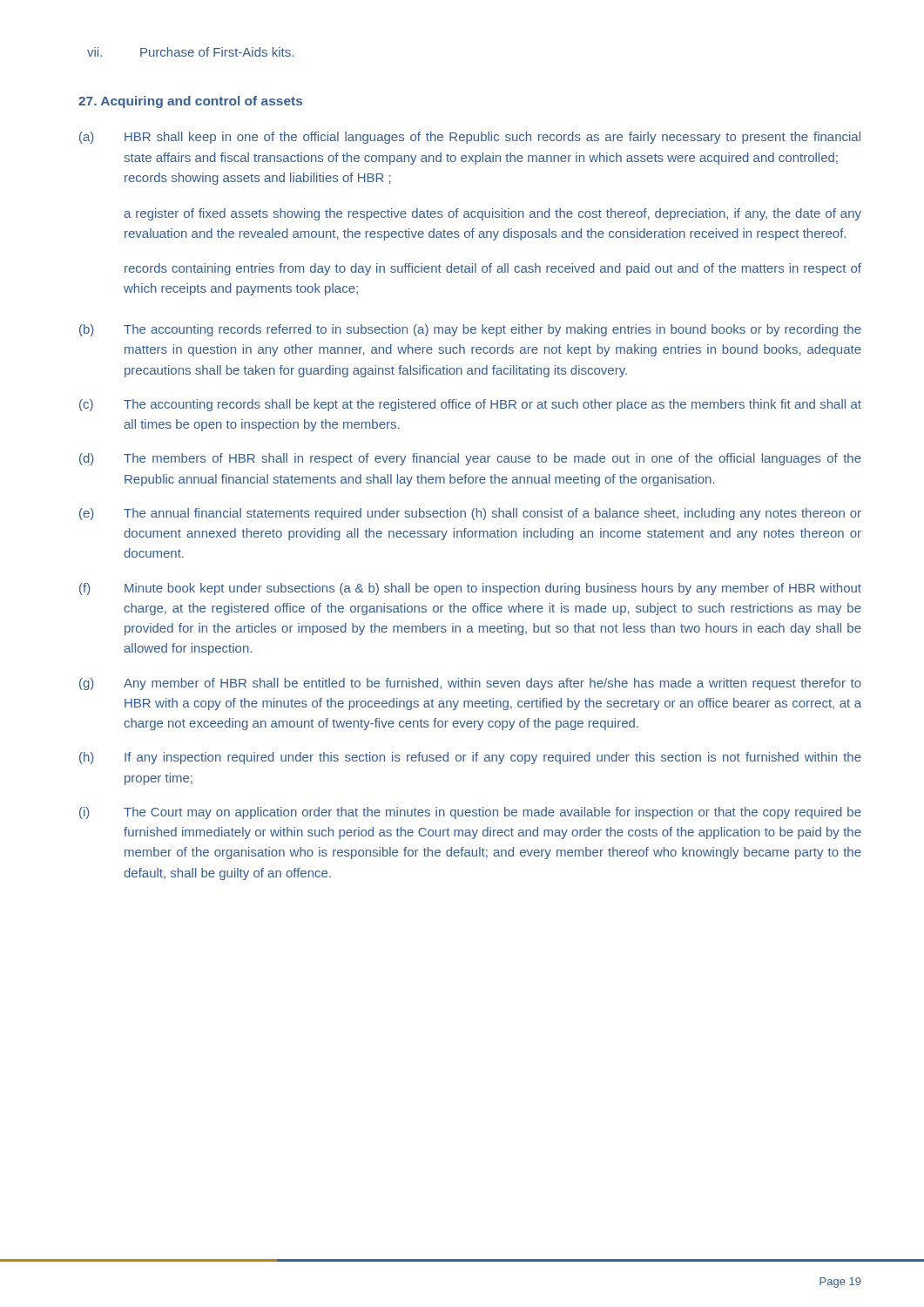Select the element starting "(f) Minute book"
This screenshot has width=924, height=1307.
tap(470, 618)
